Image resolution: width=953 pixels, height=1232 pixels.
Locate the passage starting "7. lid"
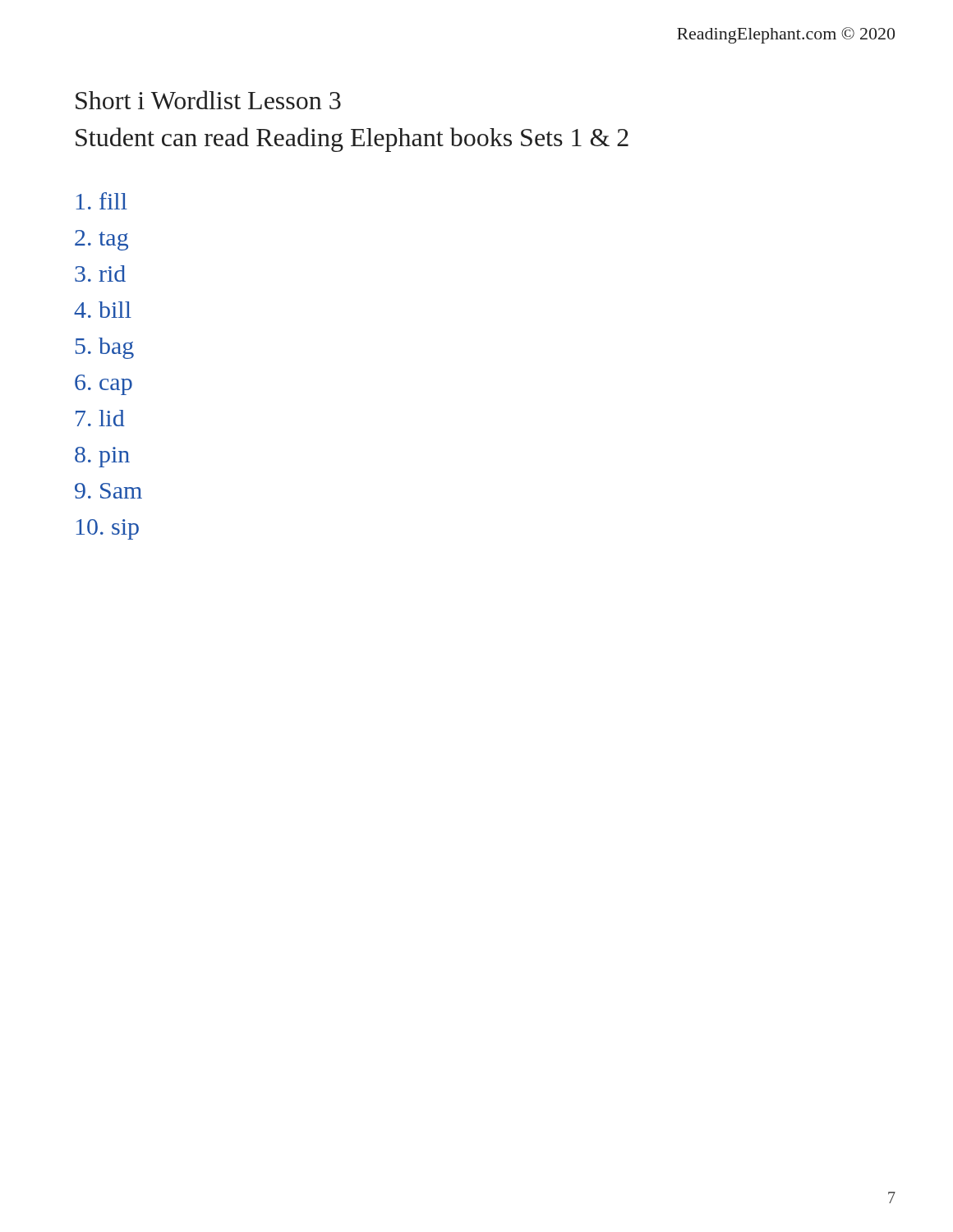click(x=99, y=418)
